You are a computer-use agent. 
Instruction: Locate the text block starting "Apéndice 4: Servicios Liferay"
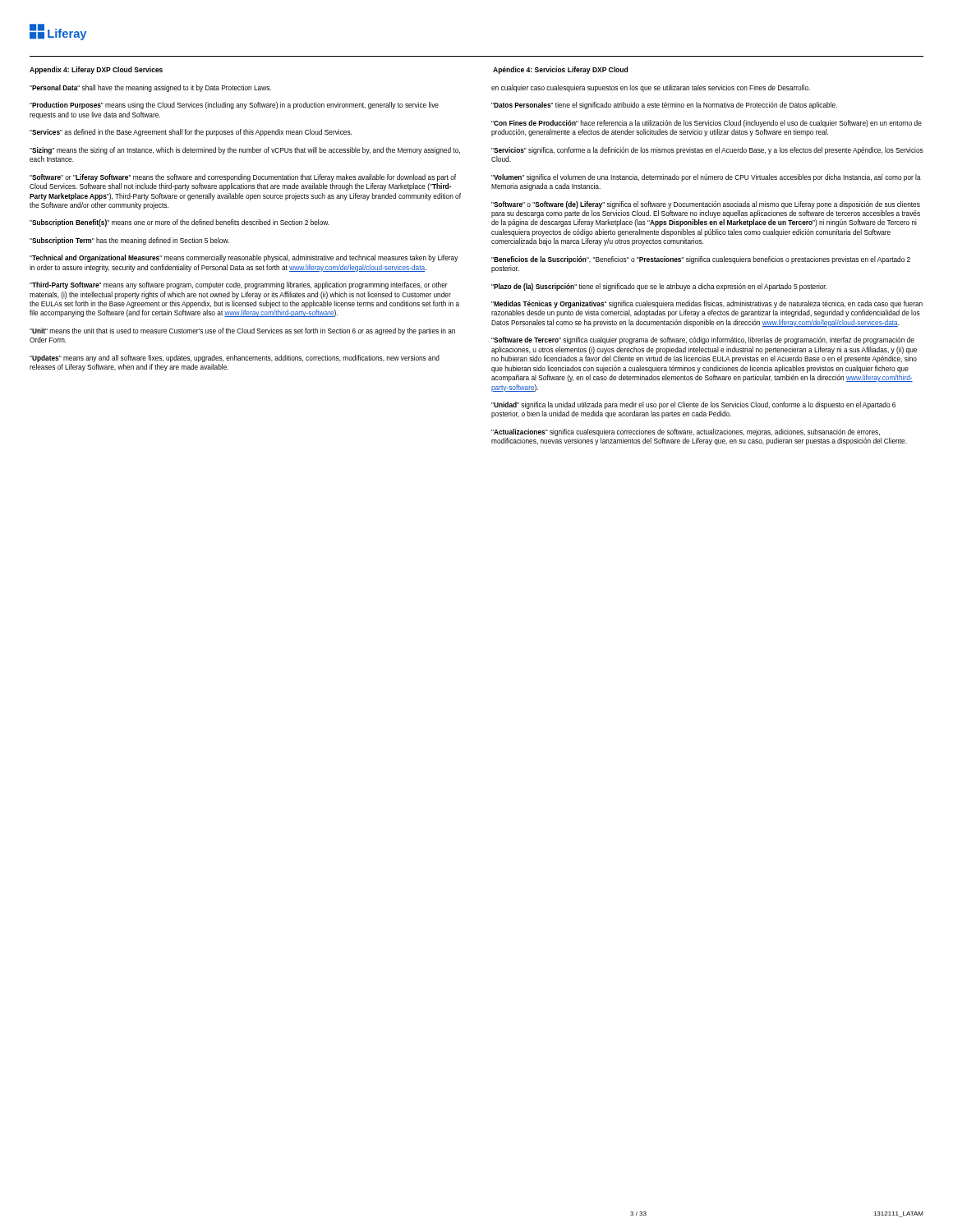(x=561, y=70)
